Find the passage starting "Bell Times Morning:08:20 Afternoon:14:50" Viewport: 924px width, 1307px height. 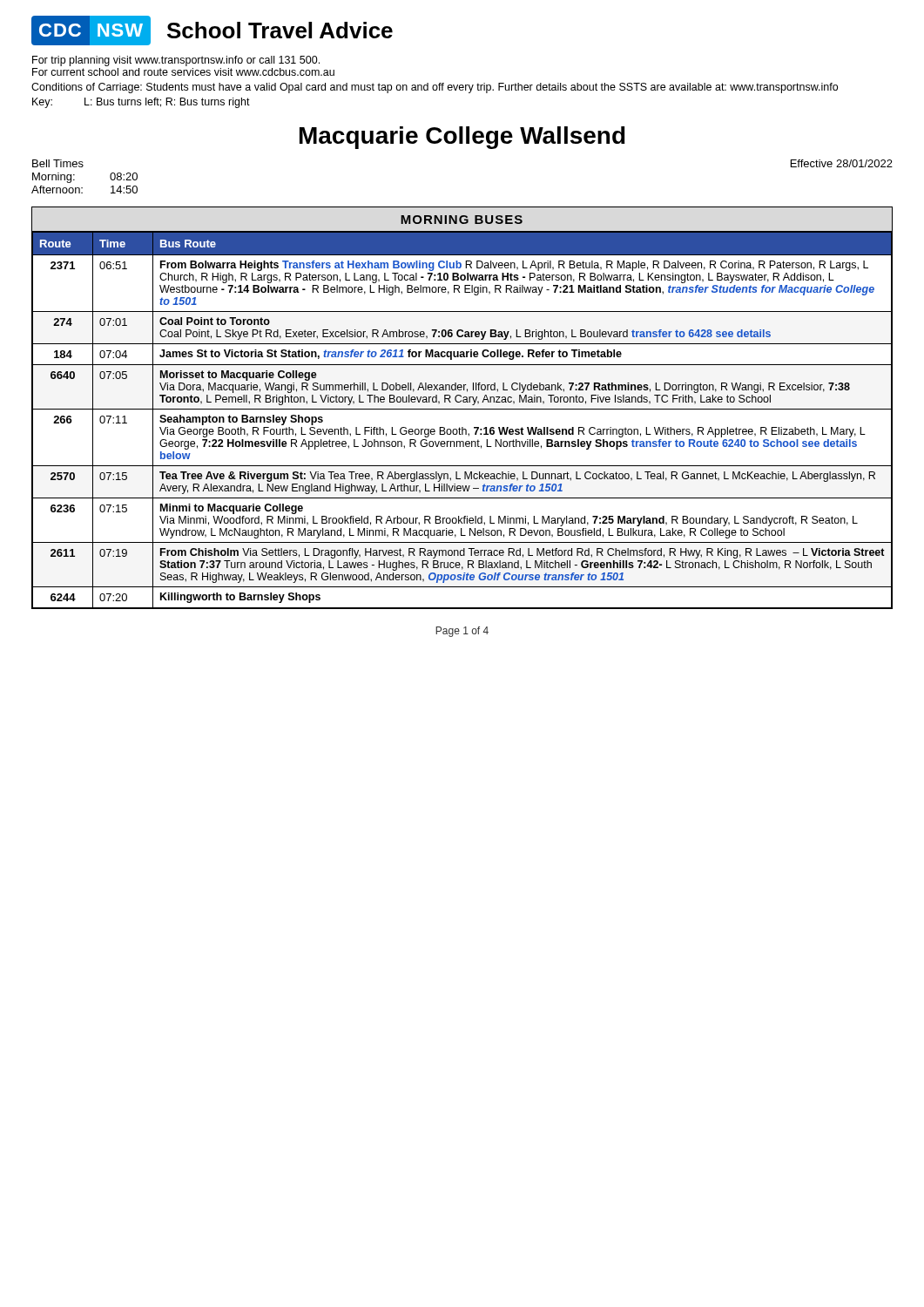click(85, 176)
